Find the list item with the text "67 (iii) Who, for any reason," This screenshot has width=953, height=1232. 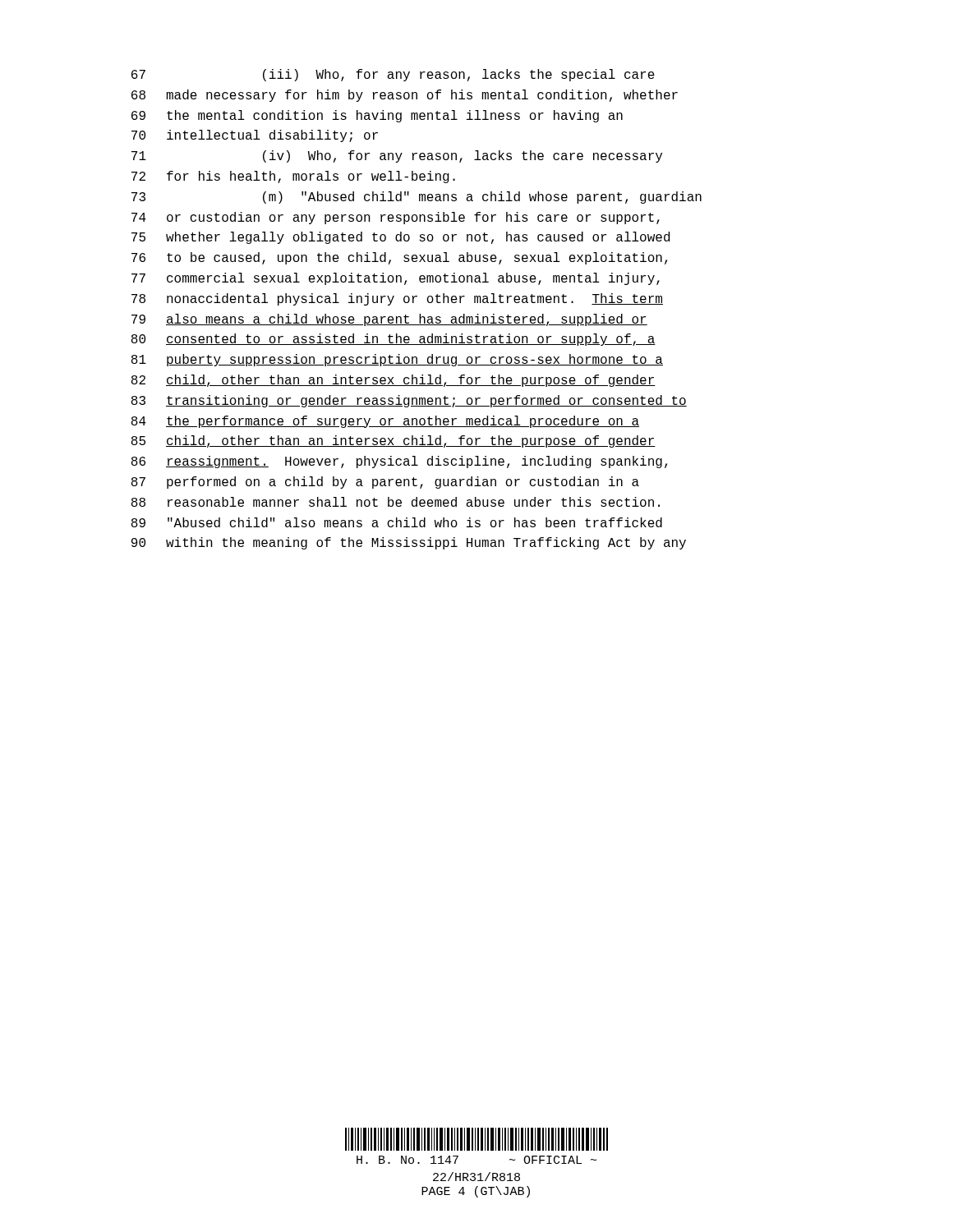coord(381,76)
